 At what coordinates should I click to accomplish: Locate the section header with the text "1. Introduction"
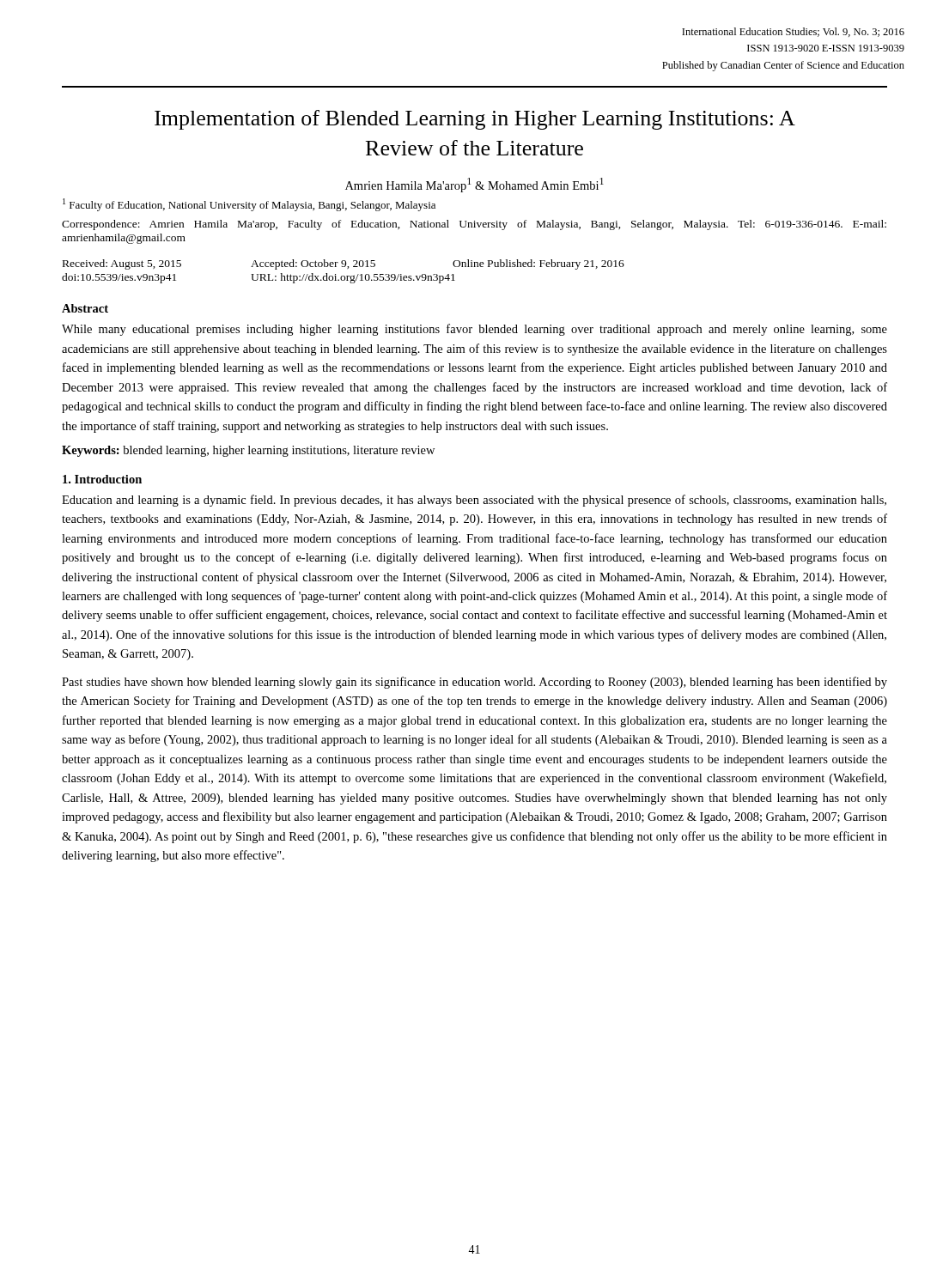tap(102, 479)
